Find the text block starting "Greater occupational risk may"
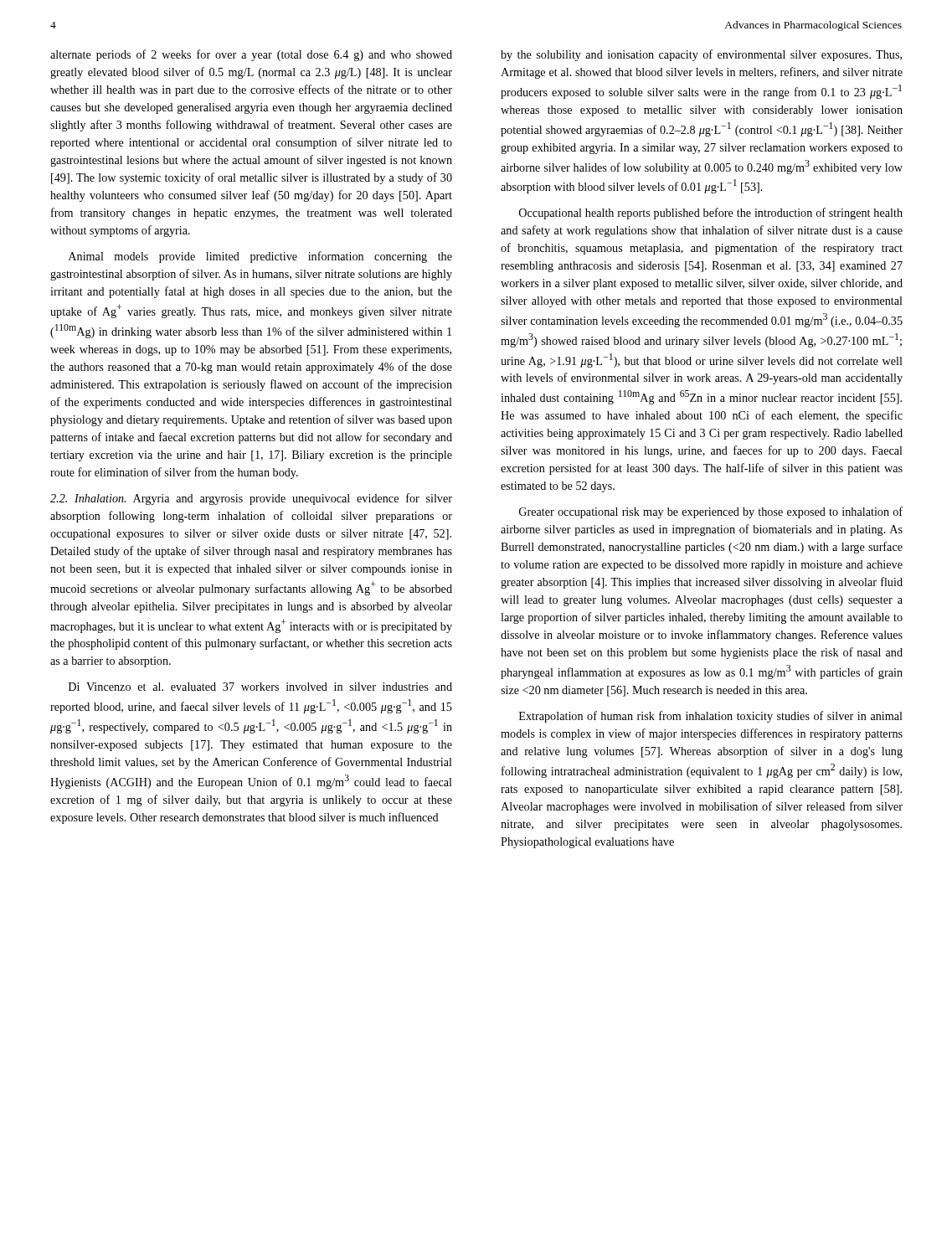952x1256 pixels. pos(702,601)
